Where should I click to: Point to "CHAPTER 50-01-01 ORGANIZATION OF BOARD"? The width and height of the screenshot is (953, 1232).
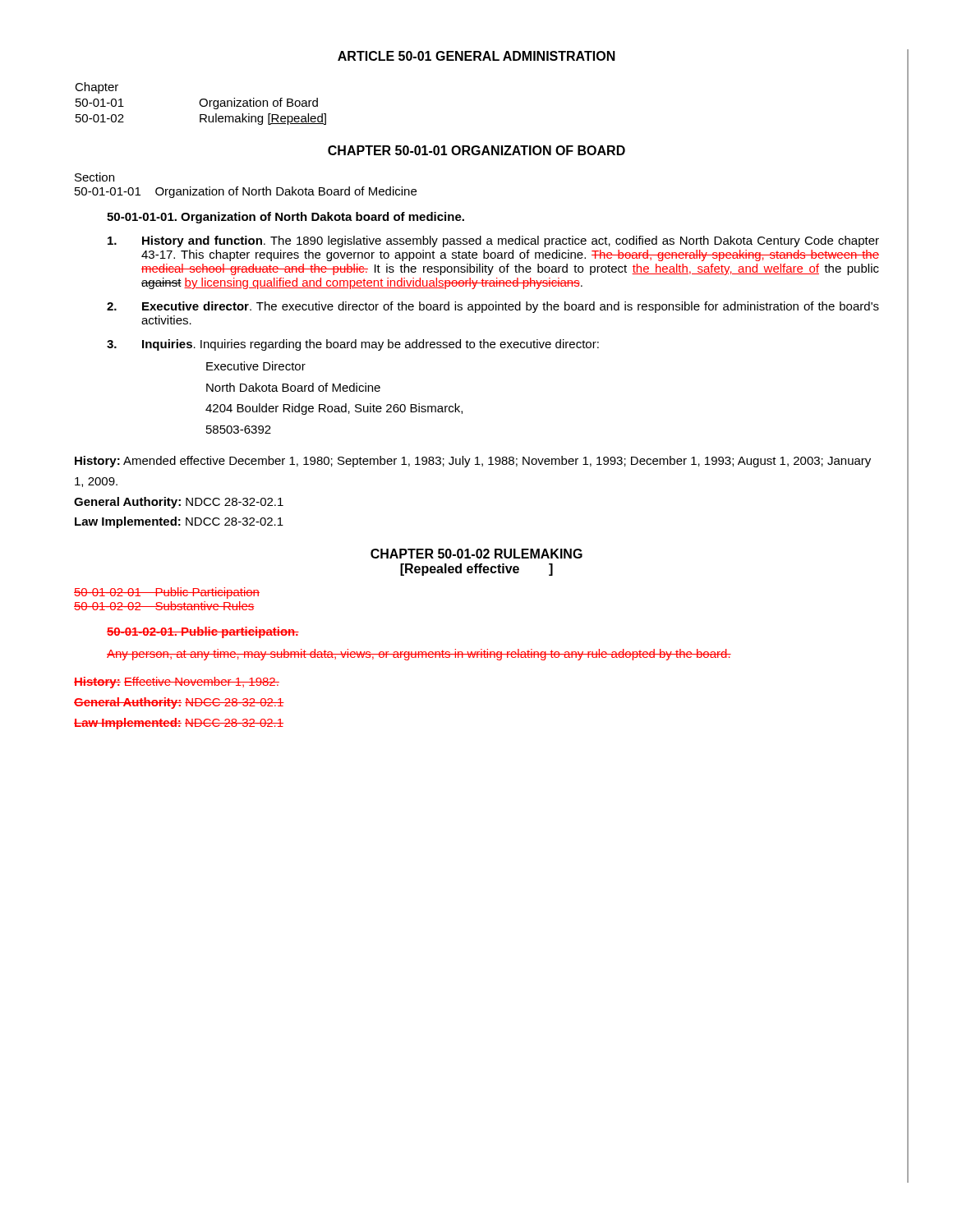[x=476, y=151]
